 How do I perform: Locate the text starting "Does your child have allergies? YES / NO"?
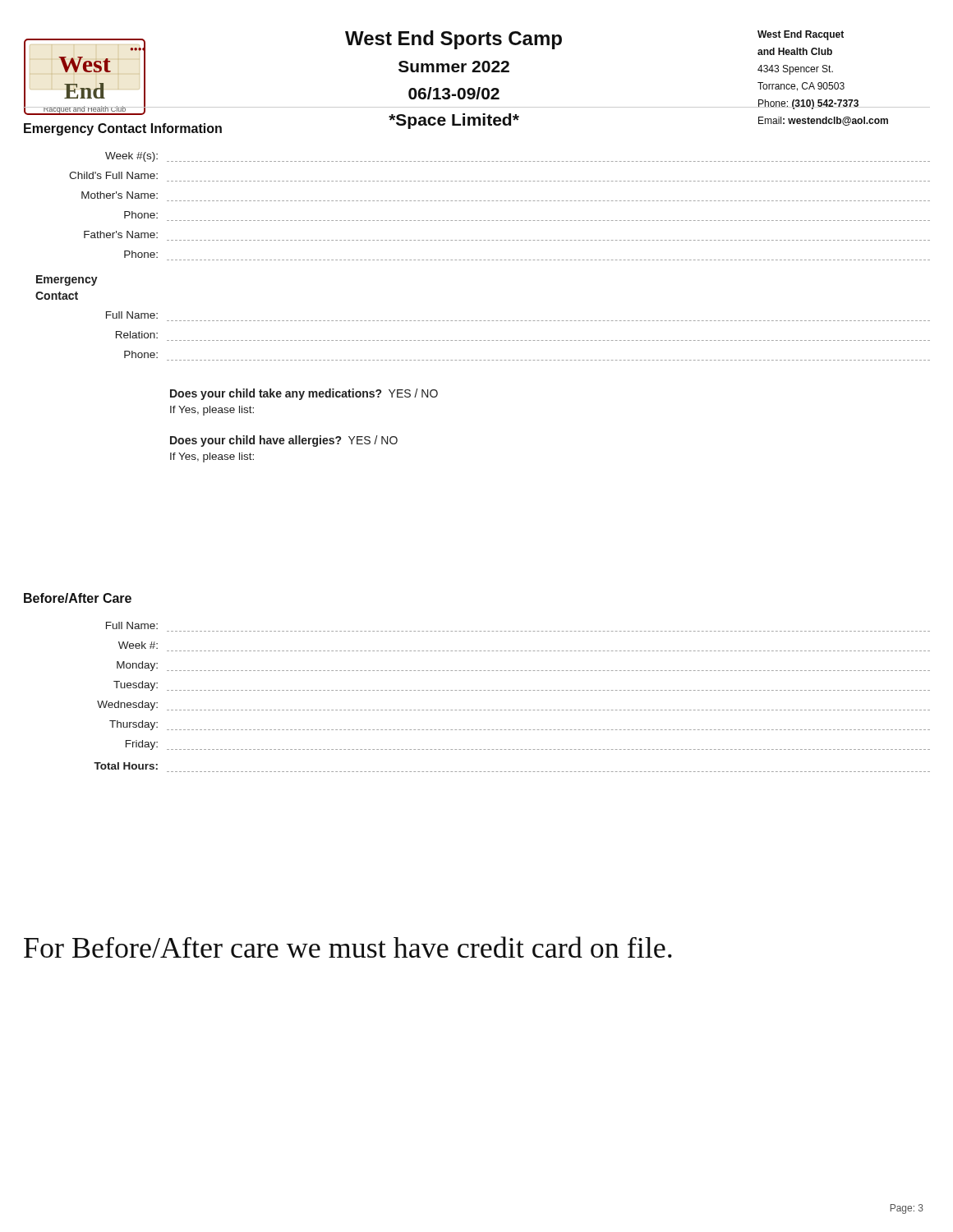coord(284,441)
